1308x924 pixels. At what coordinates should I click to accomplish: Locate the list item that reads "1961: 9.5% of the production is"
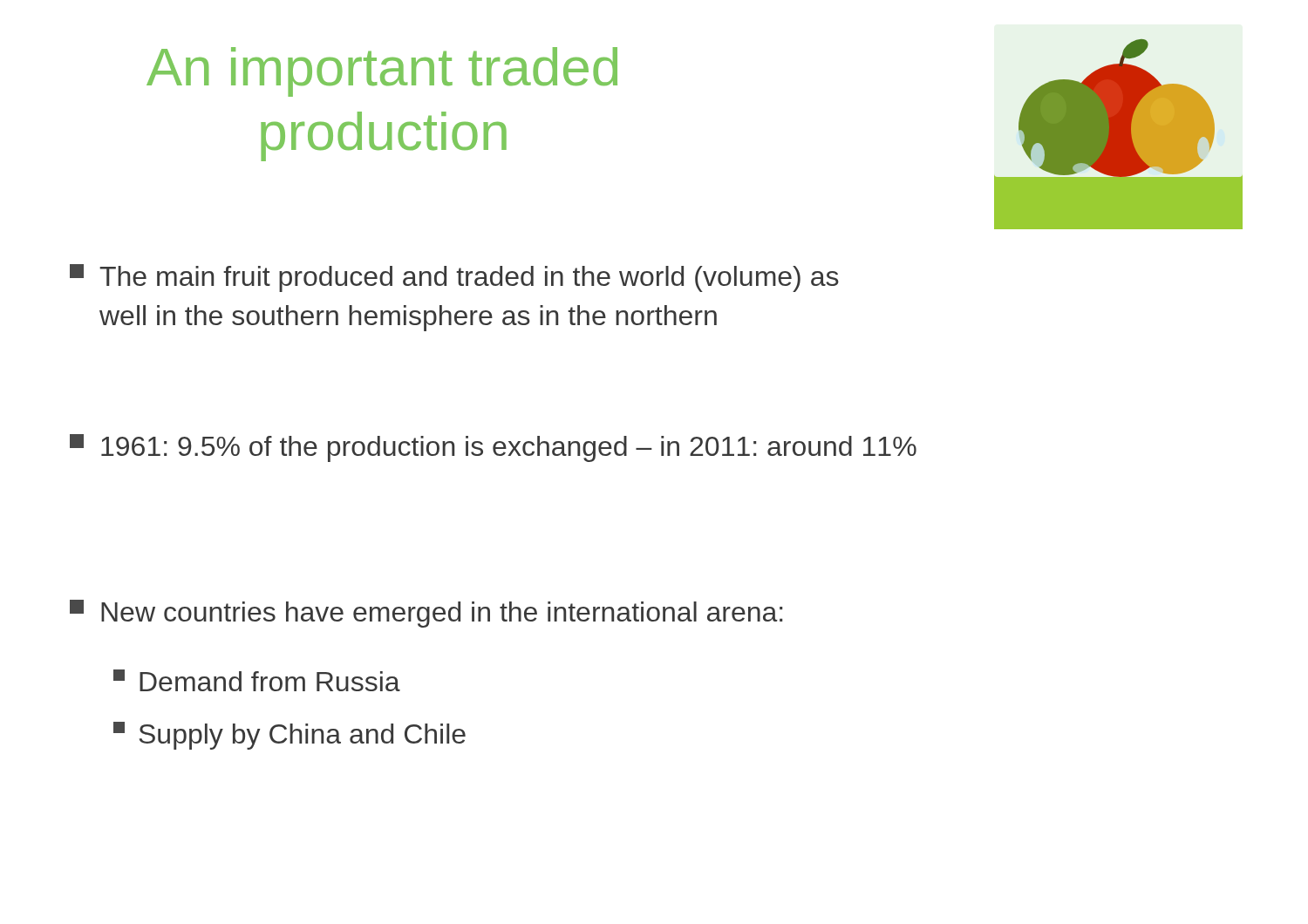[637, 447]
